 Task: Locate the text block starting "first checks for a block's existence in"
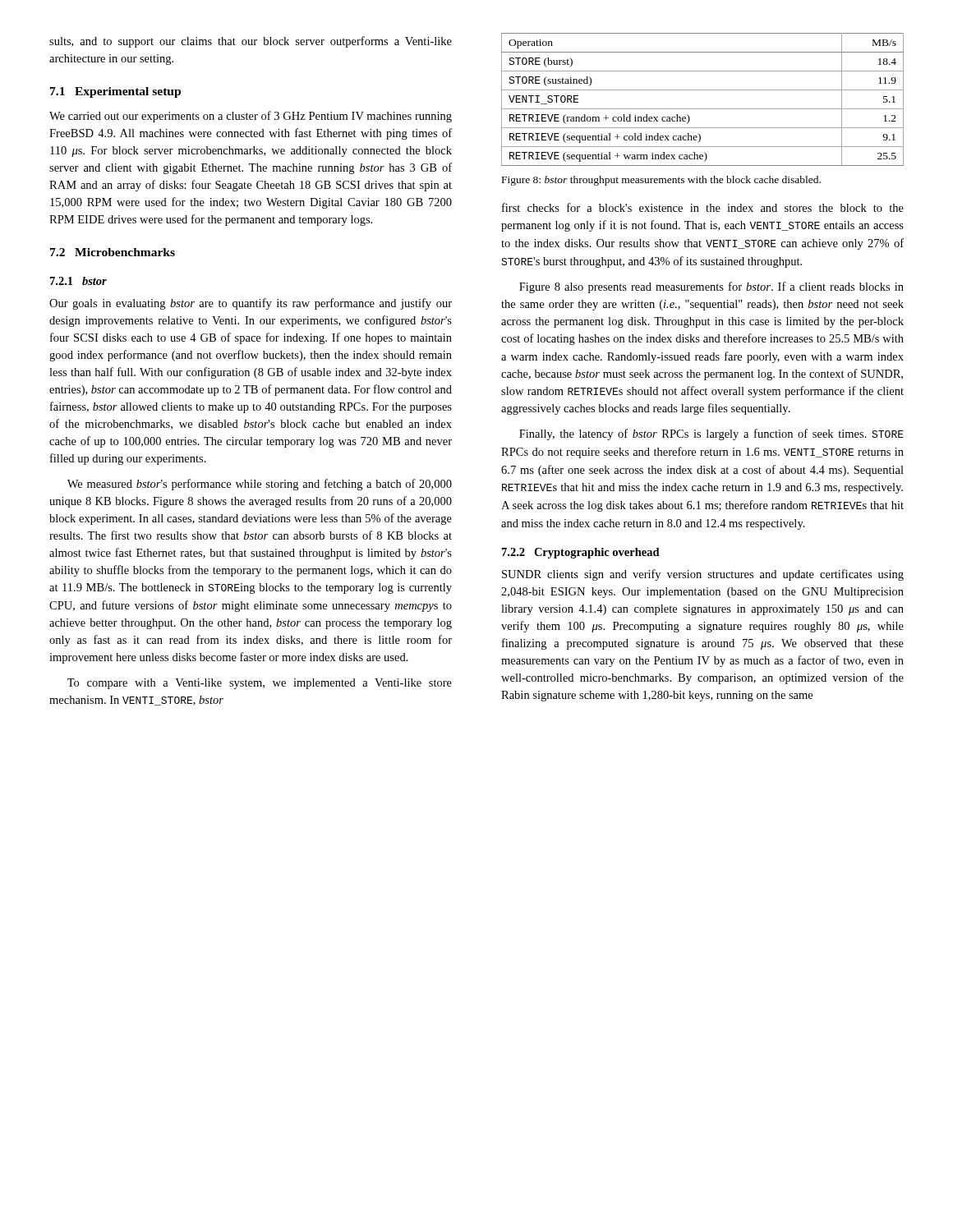pos(702,235)
